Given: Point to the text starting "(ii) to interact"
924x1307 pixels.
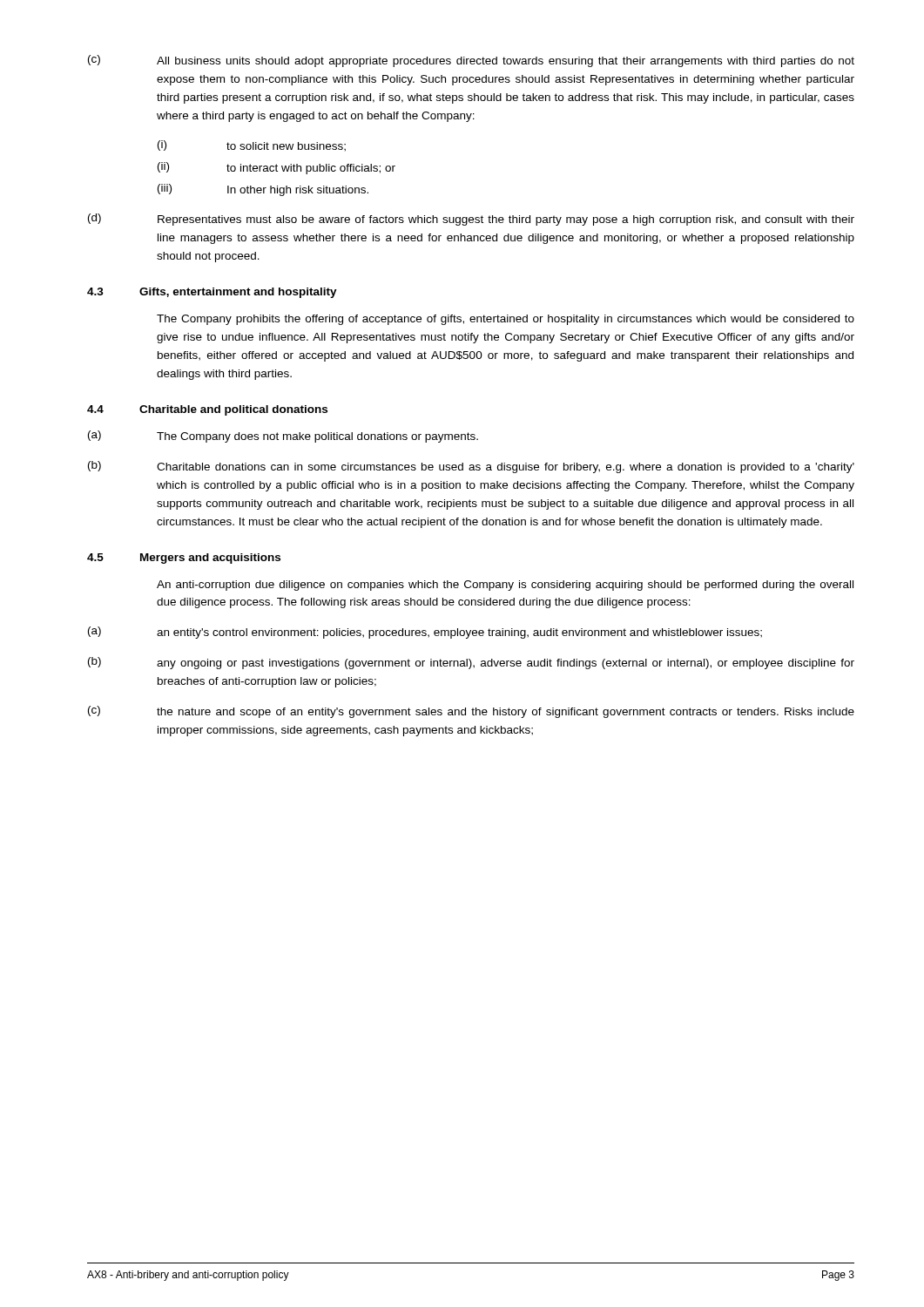Looking at the screenshot, I should pyautogui.click(x=277, y=168).
